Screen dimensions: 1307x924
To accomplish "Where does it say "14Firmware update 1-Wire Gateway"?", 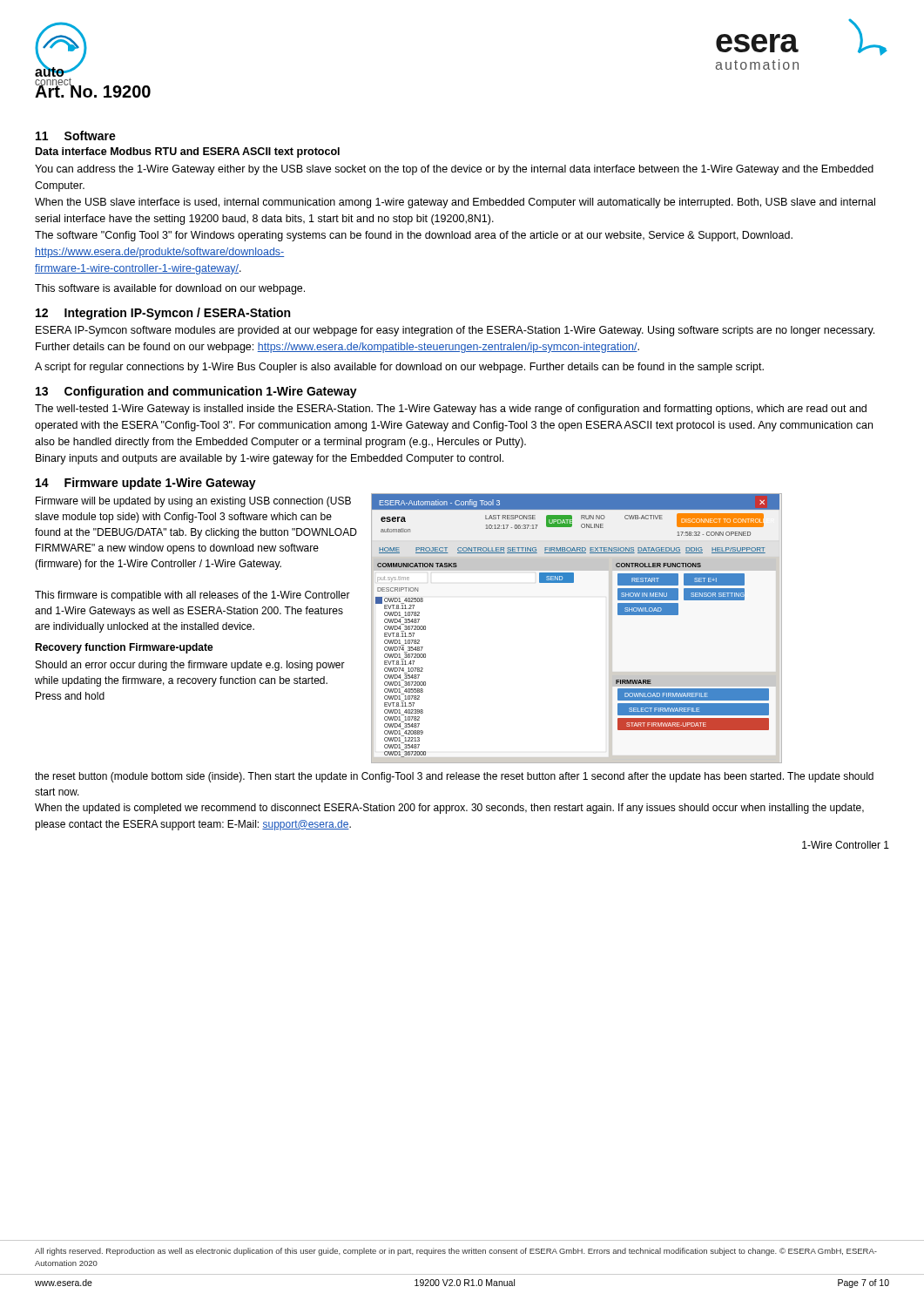I will [145, 483].
